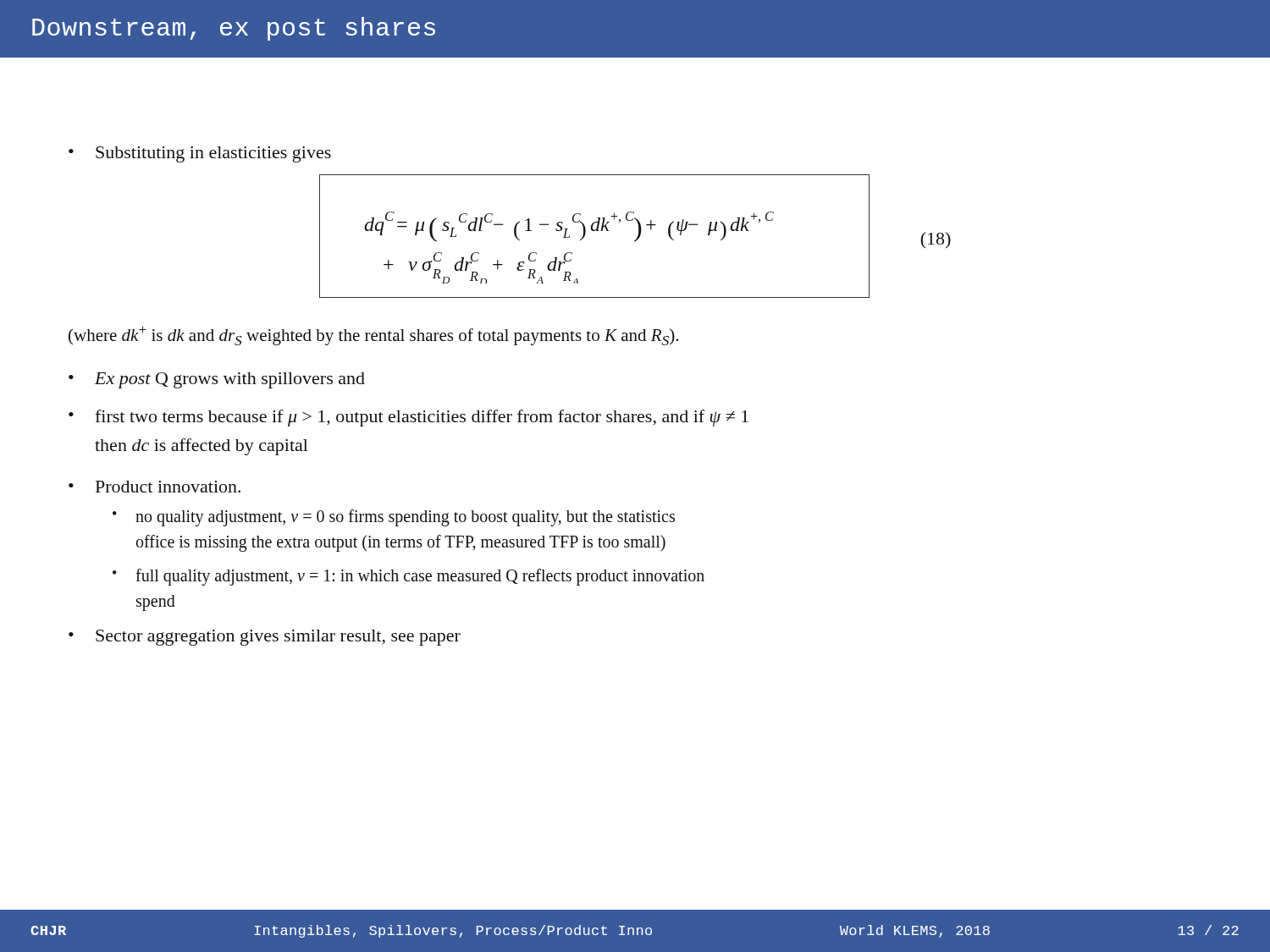Viewport: 1270px width, 952px height.
Task: Navigate to the passage starting "• no quality adjustment,"
Action: coord(394,529)
